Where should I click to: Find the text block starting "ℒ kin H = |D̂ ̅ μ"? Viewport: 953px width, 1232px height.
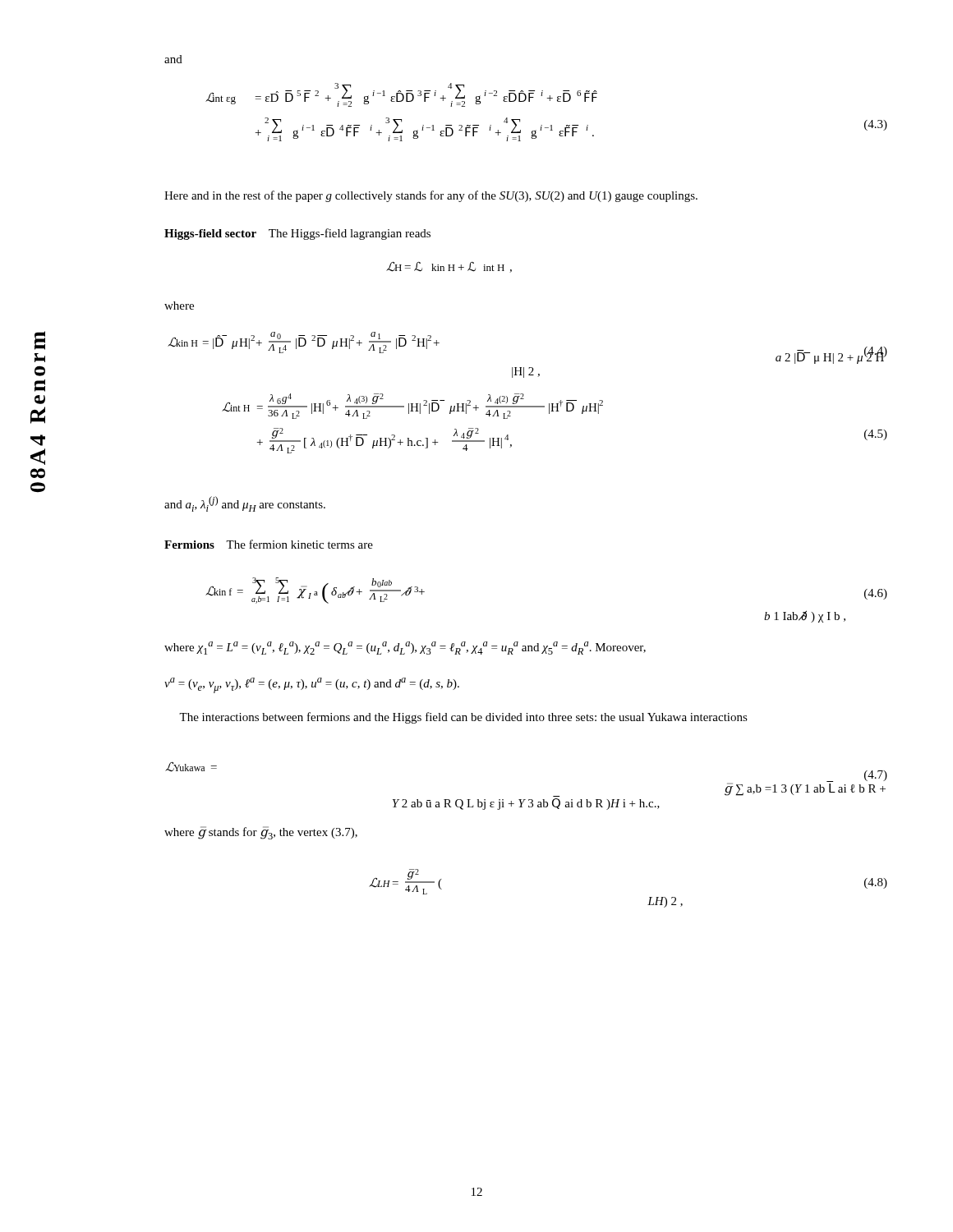coord(279,348)
